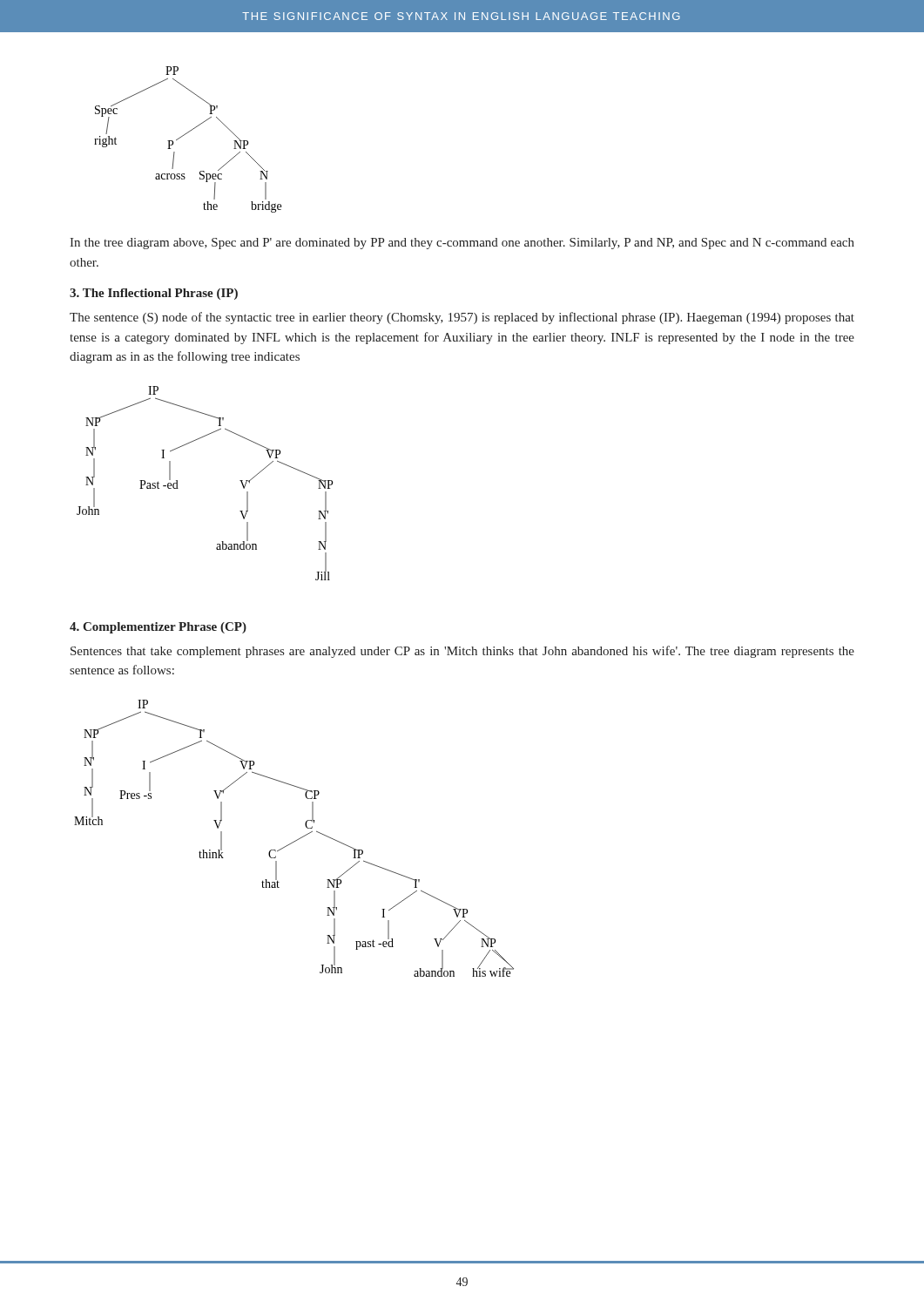Viewport: 924px width, 1307px height.
Task: Navigate to the passage starting "The sentence (S) node"
Action: [462, 337]
